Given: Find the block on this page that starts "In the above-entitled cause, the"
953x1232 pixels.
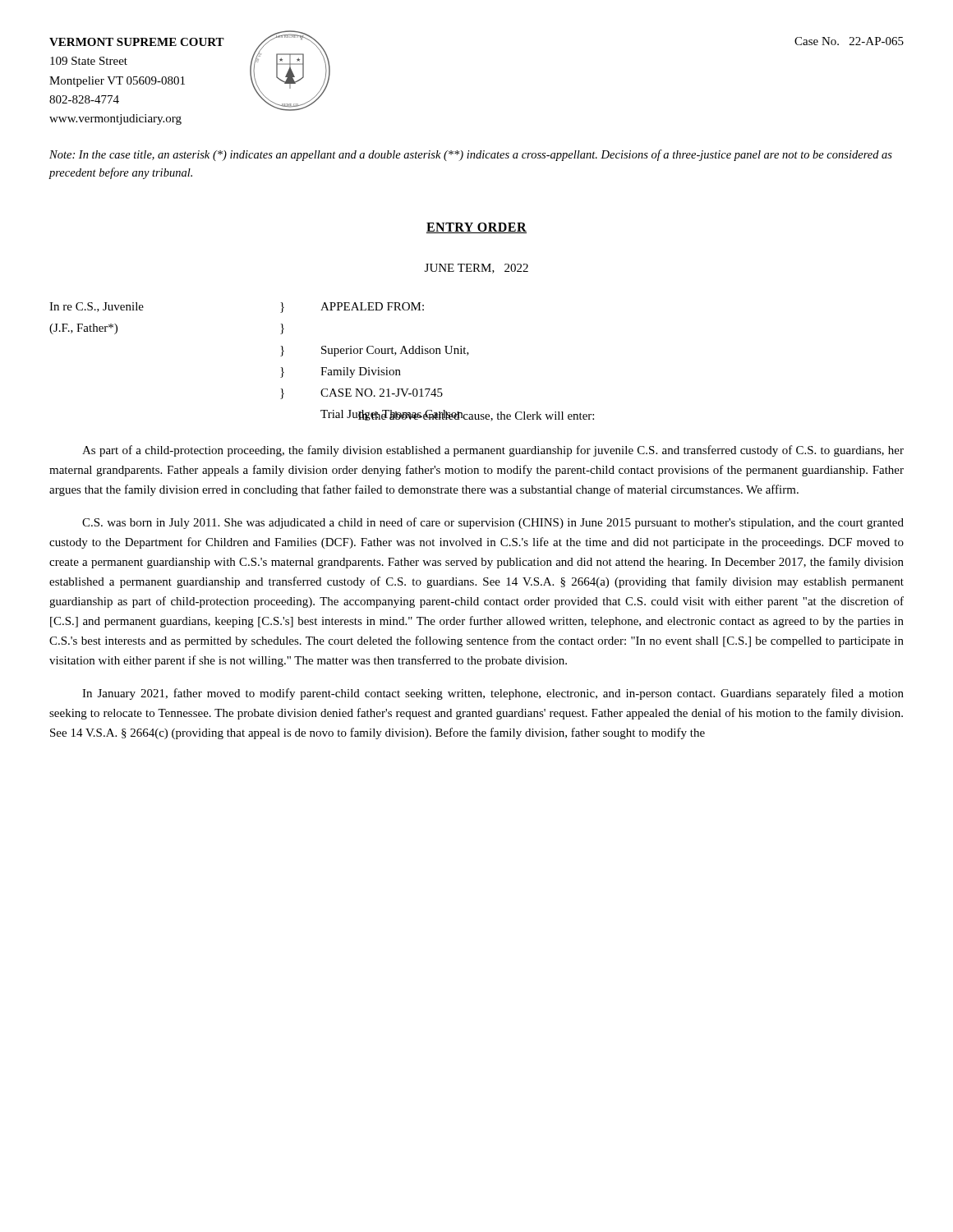Looking at the screenshot, I should pyautogui.click(x=476, y=416).
